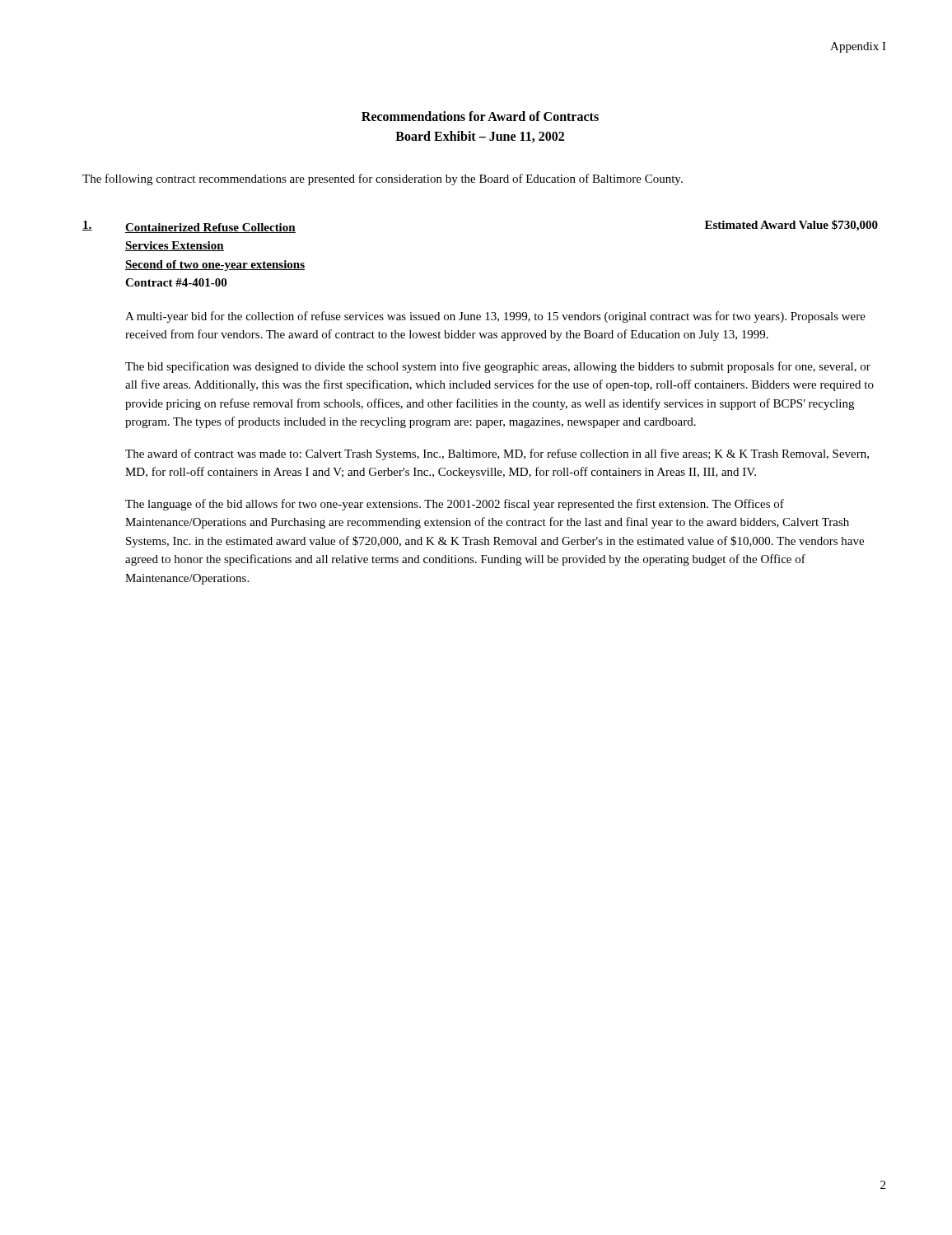Find the block on this page that starts "The bid specification"
The image size is (952, 1235).
(499, 394)
